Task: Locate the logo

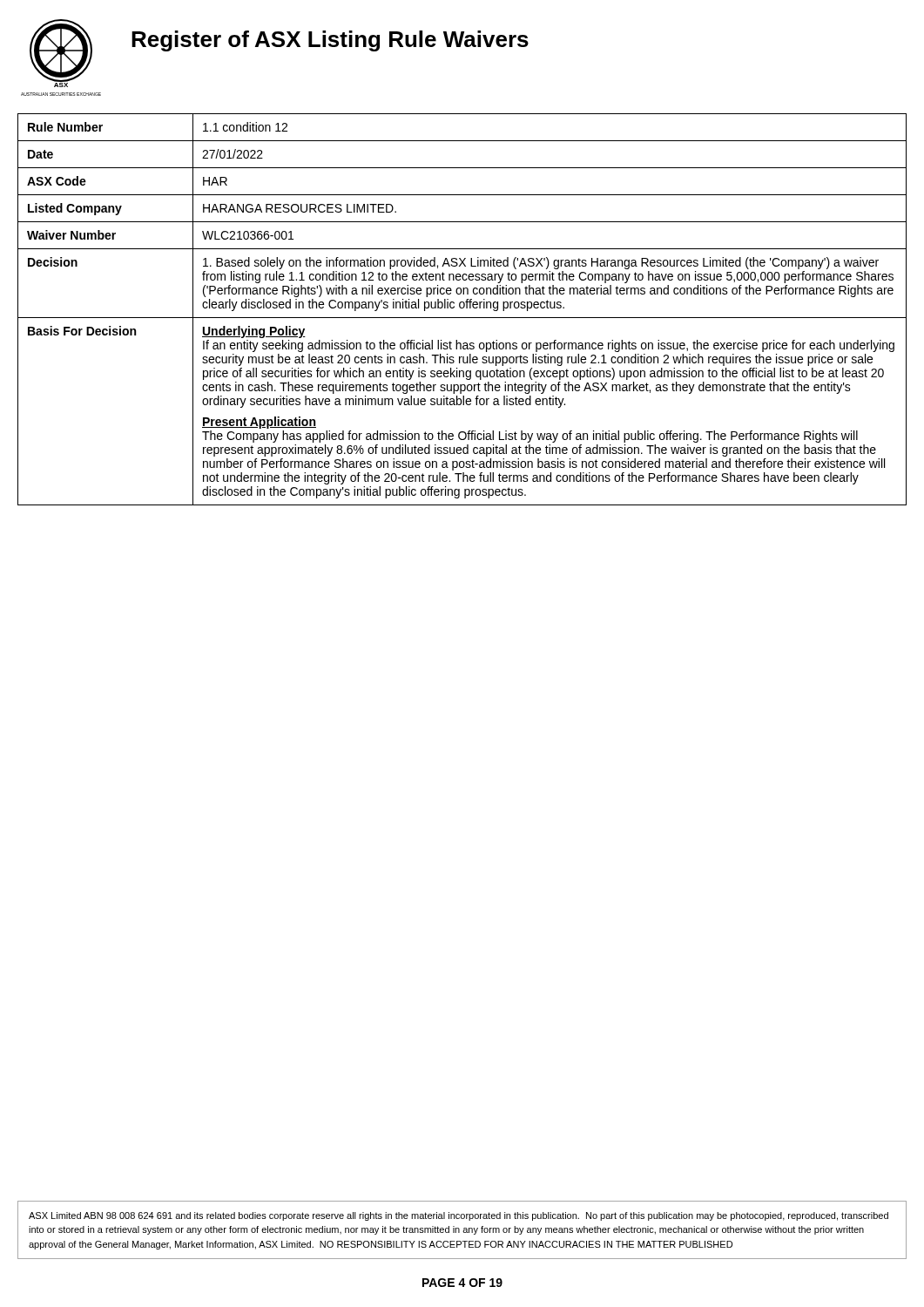Action: click(65, 58)
